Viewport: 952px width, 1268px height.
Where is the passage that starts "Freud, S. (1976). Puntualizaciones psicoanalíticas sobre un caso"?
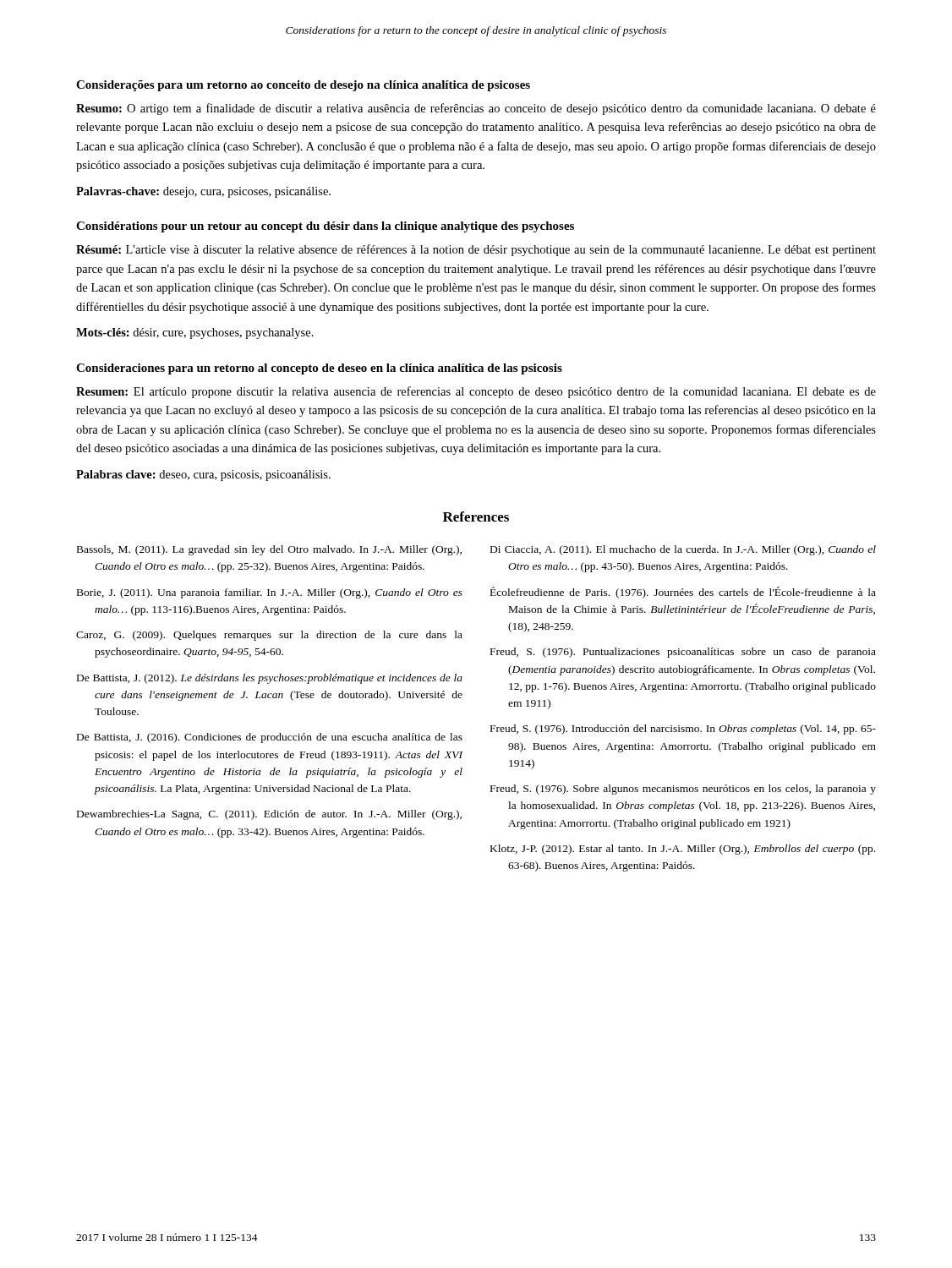point(683,677)
